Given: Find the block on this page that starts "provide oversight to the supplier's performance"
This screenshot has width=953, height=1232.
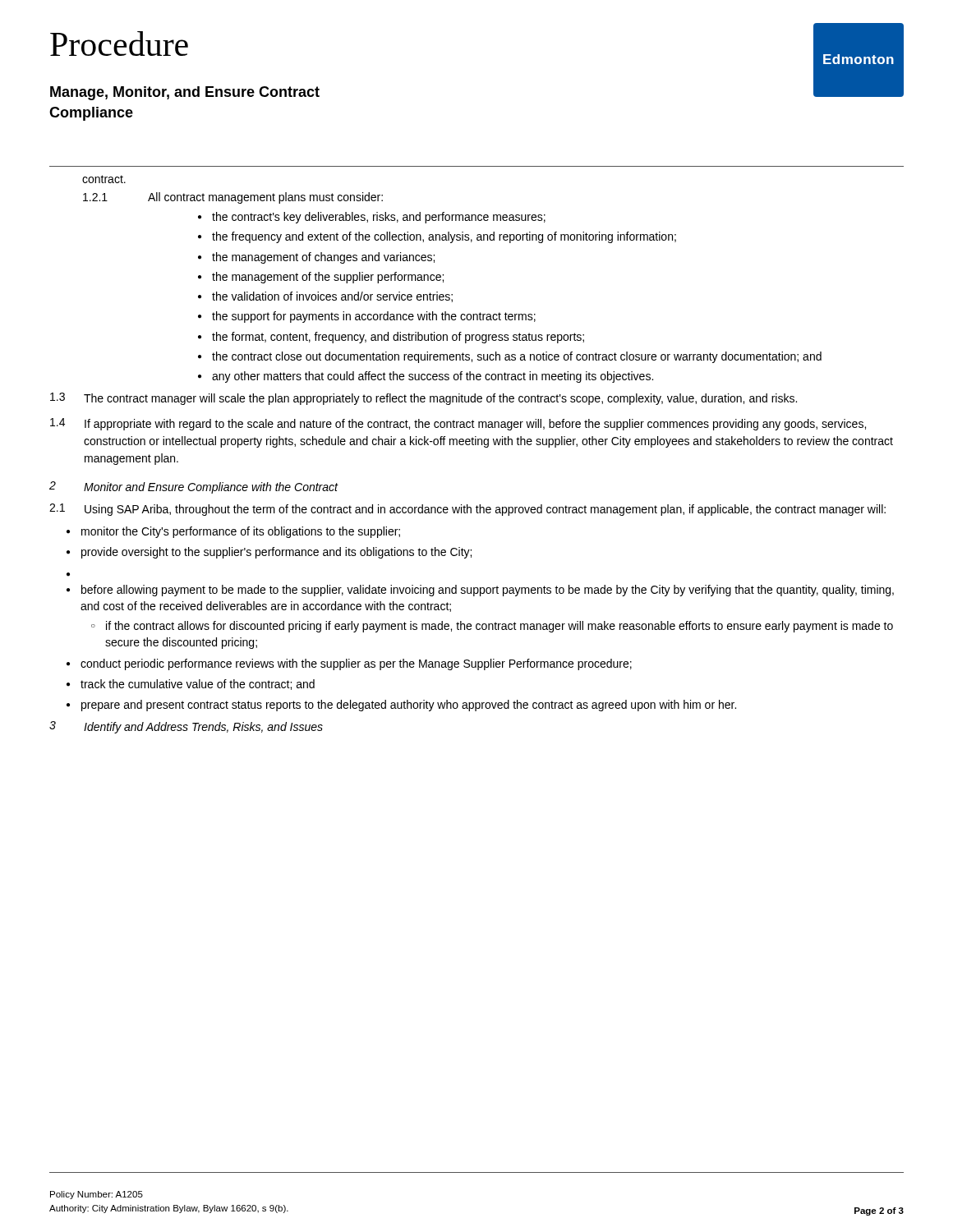Looking at the screenshot, I should coord(277,552).
